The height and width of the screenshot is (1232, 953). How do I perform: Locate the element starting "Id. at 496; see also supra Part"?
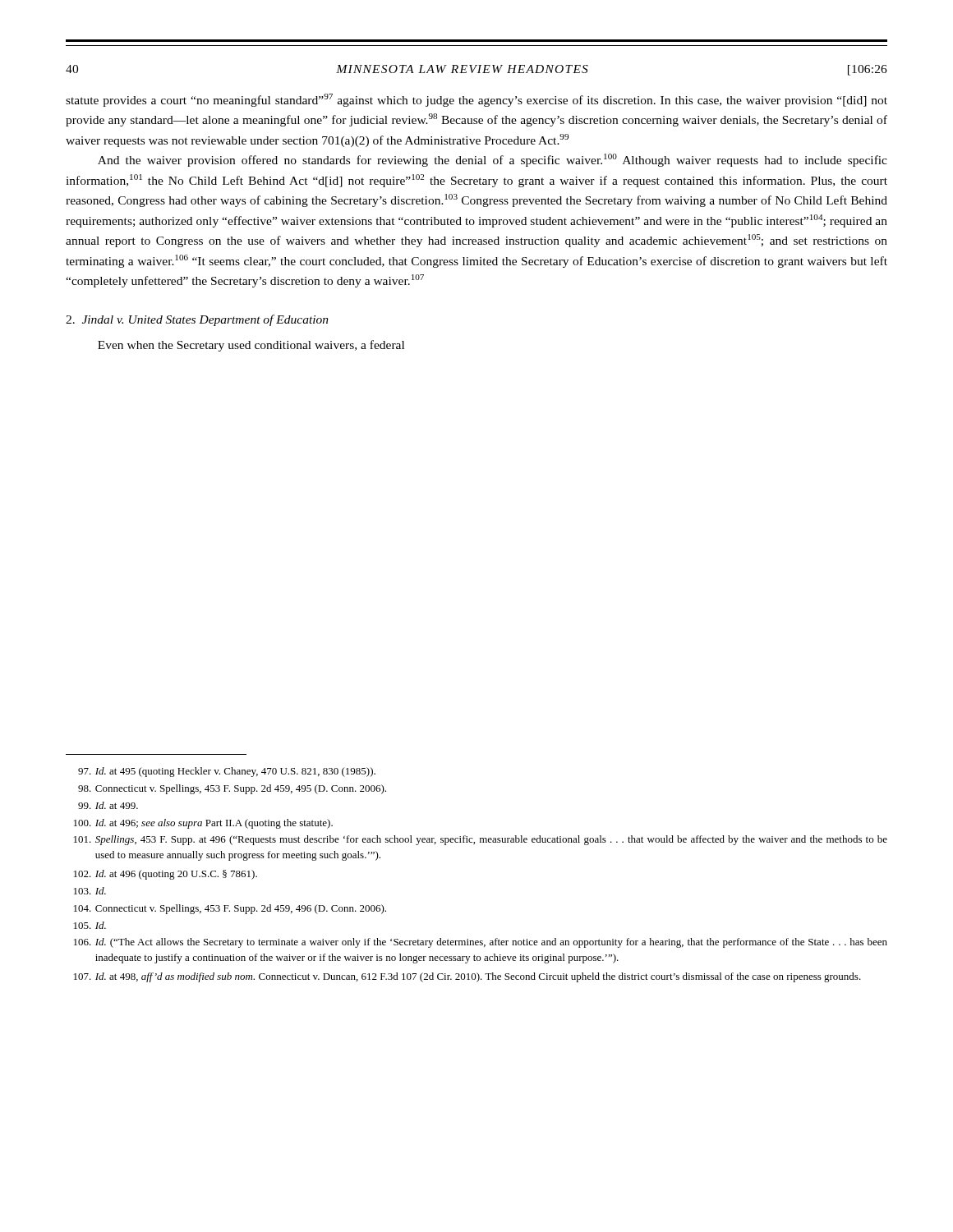(x=203, y=824)
